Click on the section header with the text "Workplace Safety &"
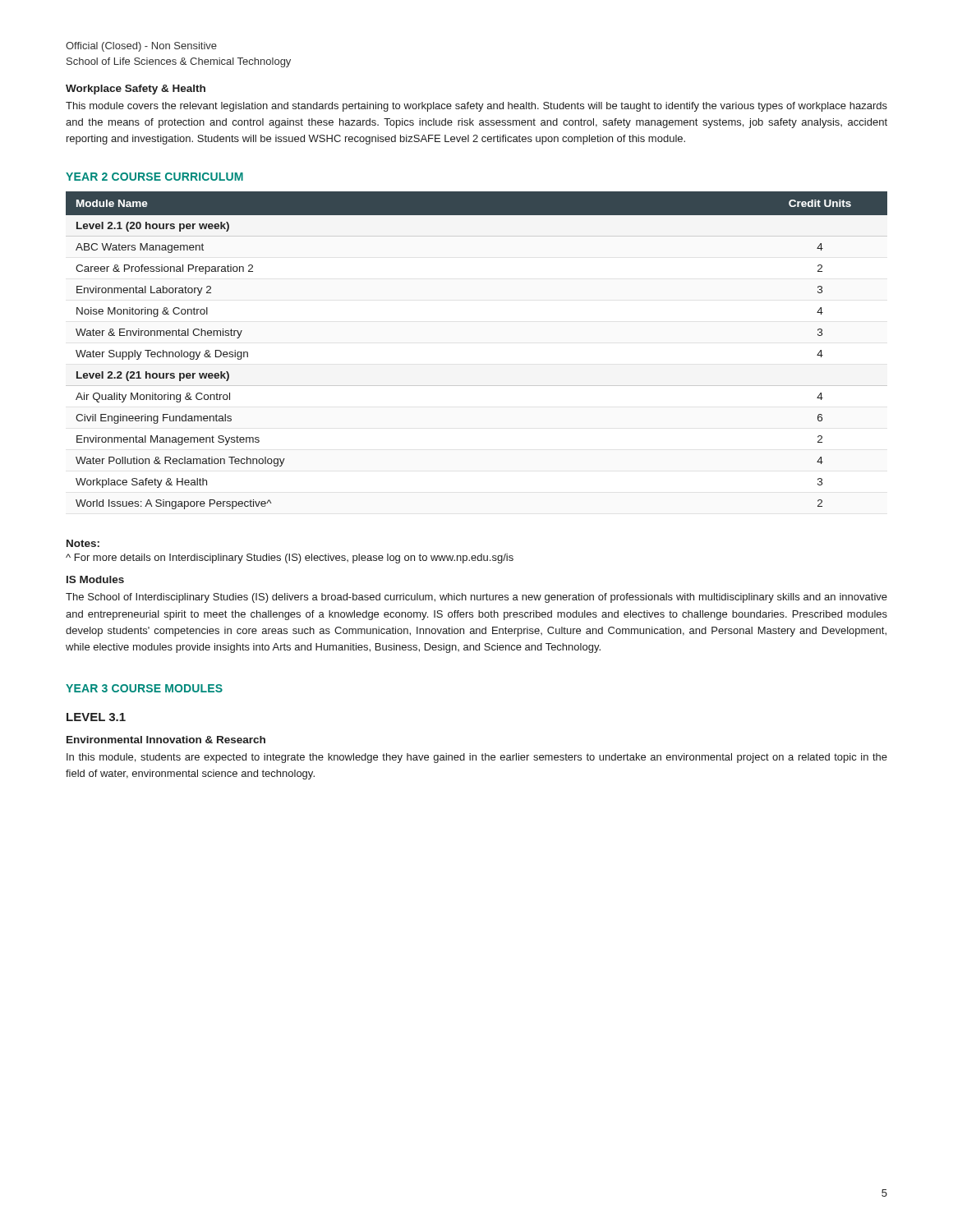Viewport: 953px width, 1232px height. pos(136,88)
